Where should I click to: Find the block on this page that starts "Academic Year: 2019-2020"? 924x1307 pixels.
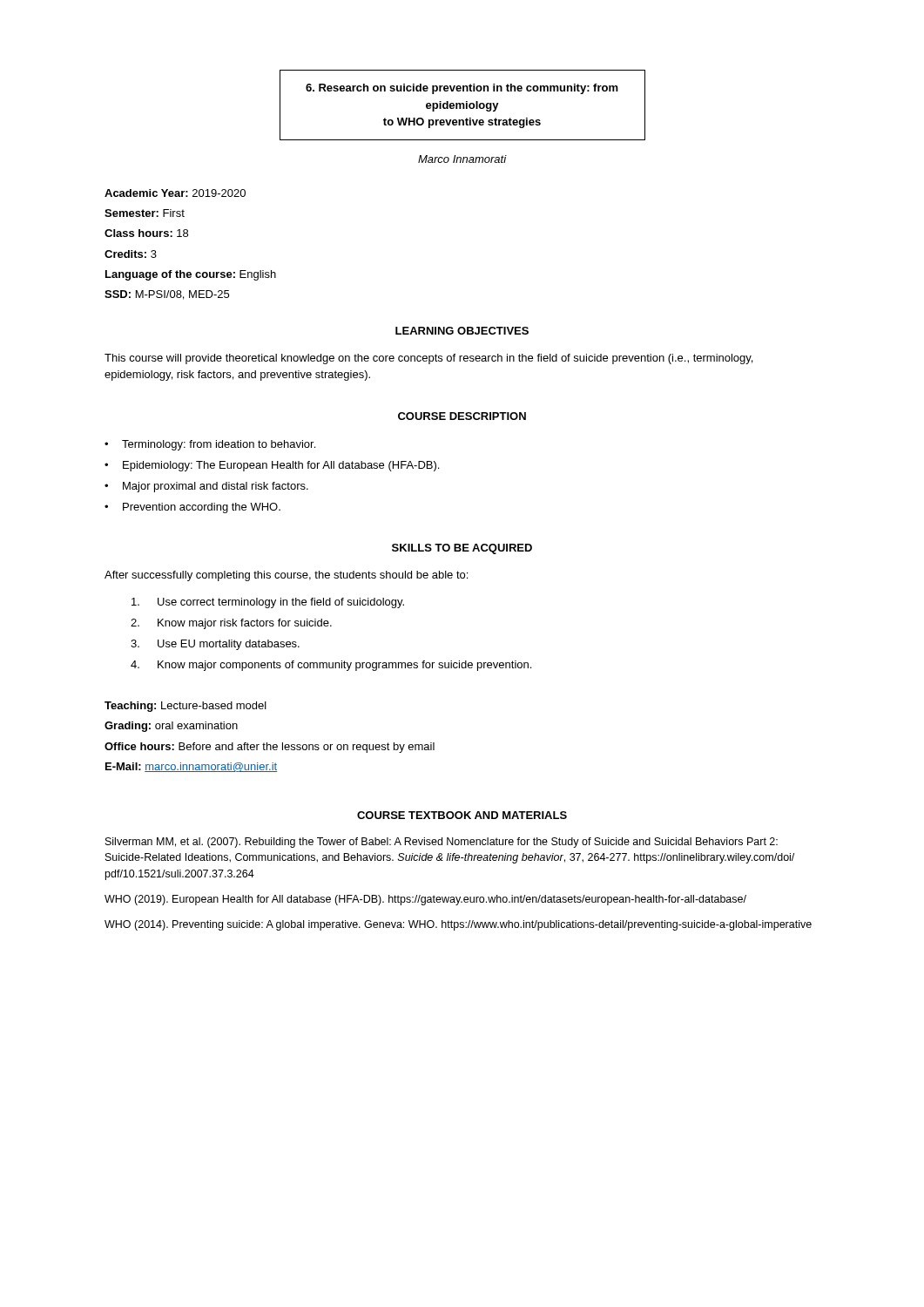pyautogui.click(x=175, y=193)
